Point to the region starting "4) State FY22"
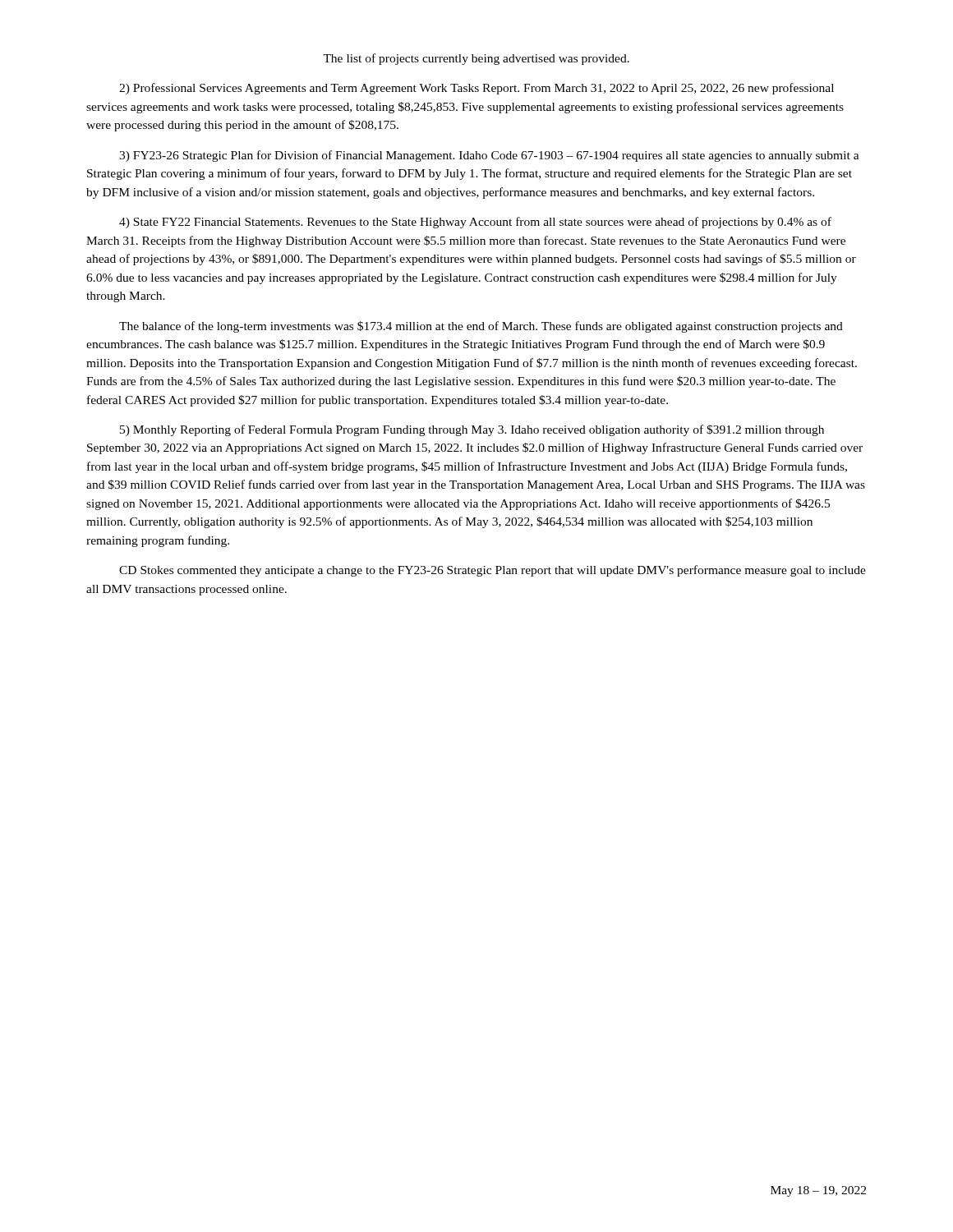The height and width of the screenshot is (1232, 953). click(x=471, y=258)
